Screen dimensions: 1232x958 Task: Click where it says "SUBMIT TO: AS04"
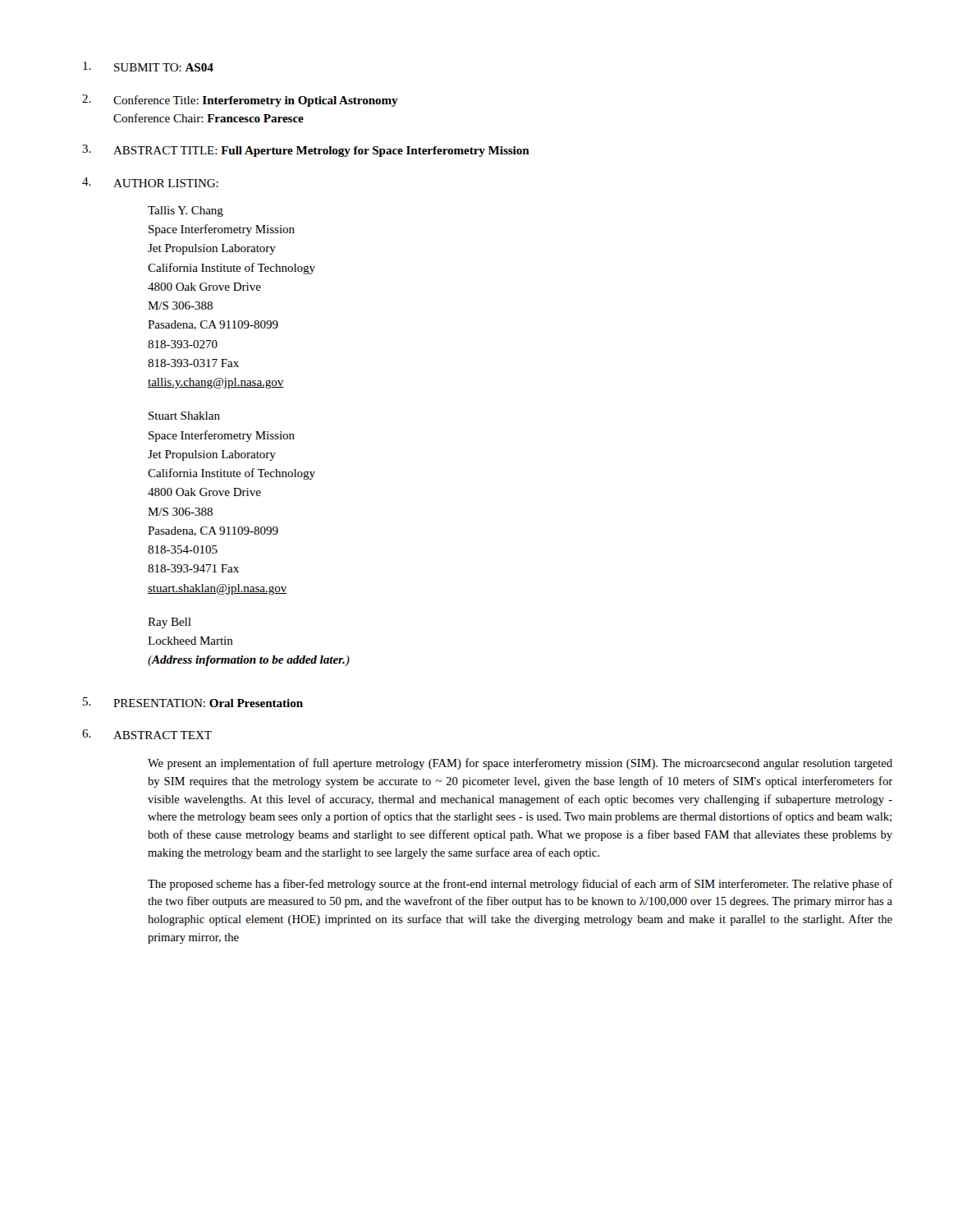tap(148, 67)
